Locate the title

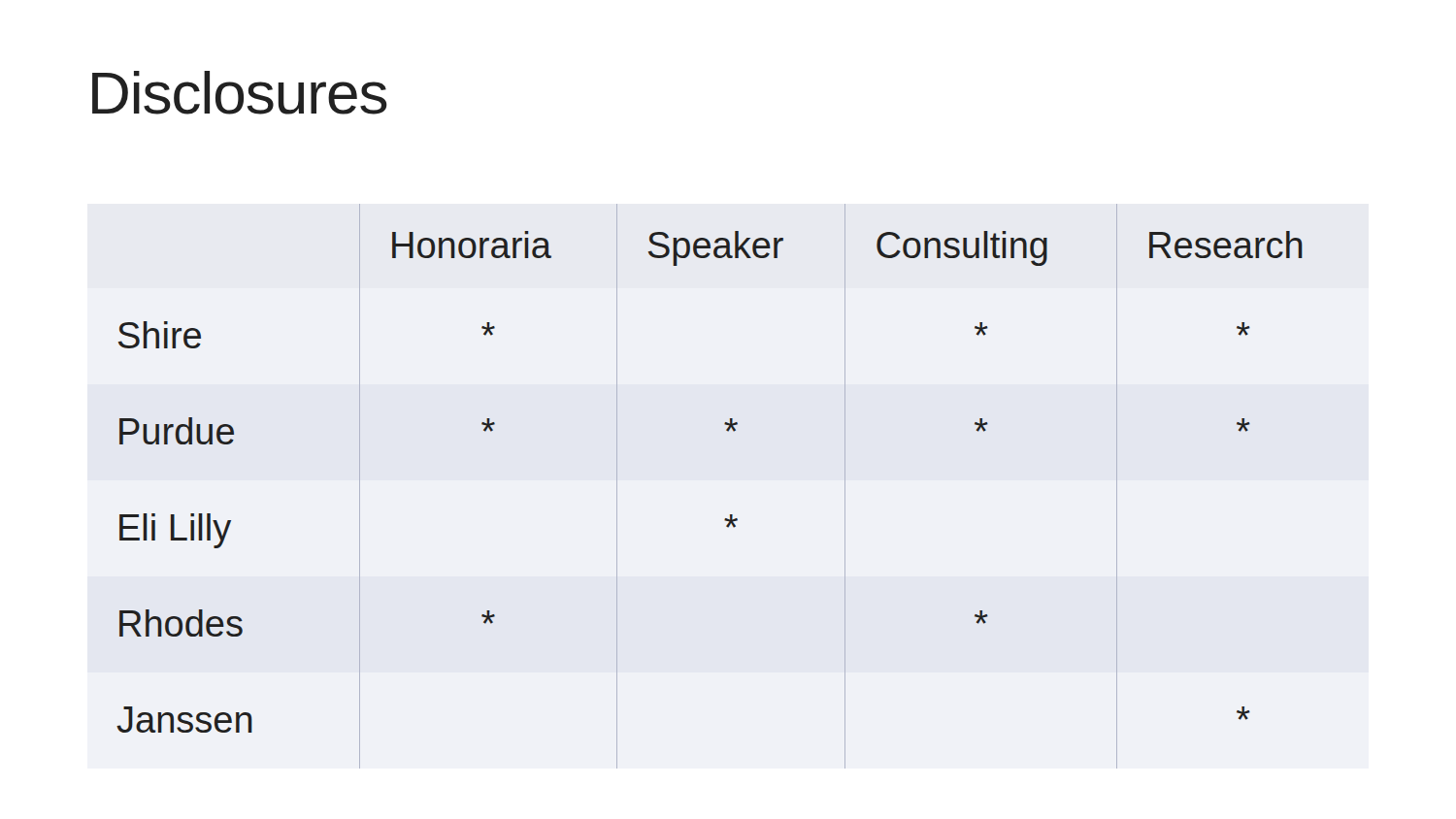pyautogui.click(x=238, y=93)
